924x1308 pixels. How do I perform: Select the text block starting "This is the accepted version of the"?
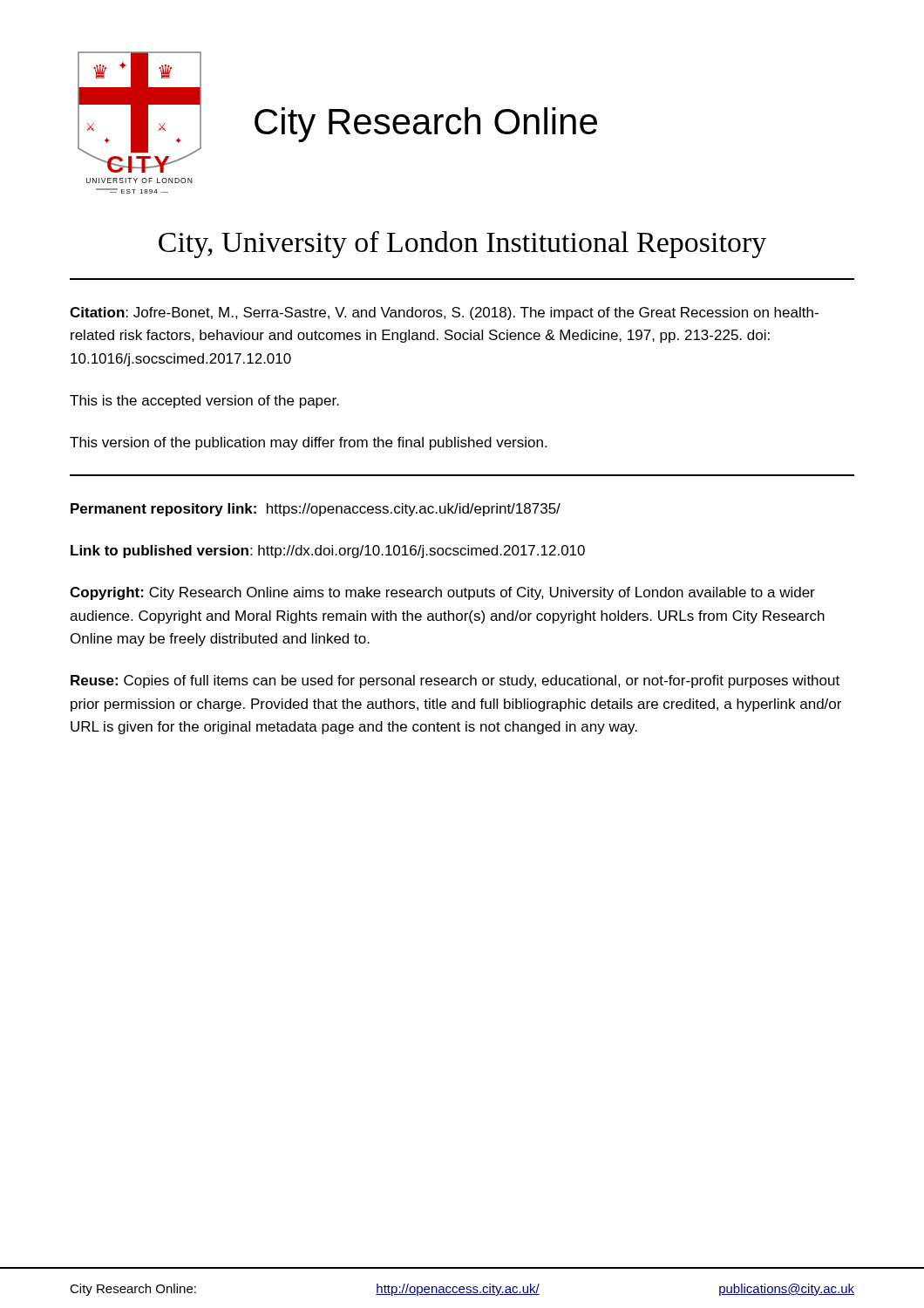pos(205,401)
